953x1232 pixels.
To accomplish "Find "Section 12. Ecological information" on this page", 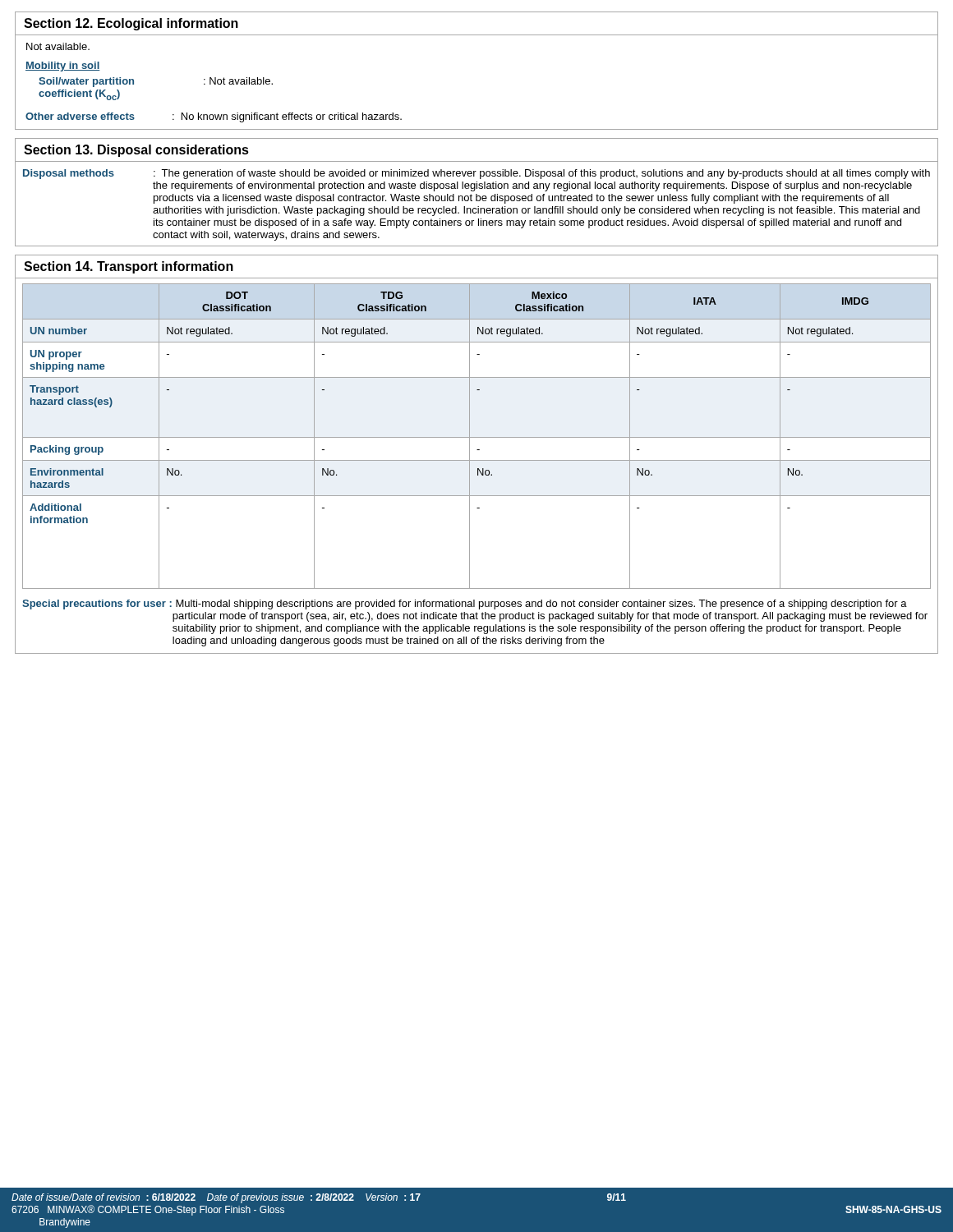I will point(131,23).
